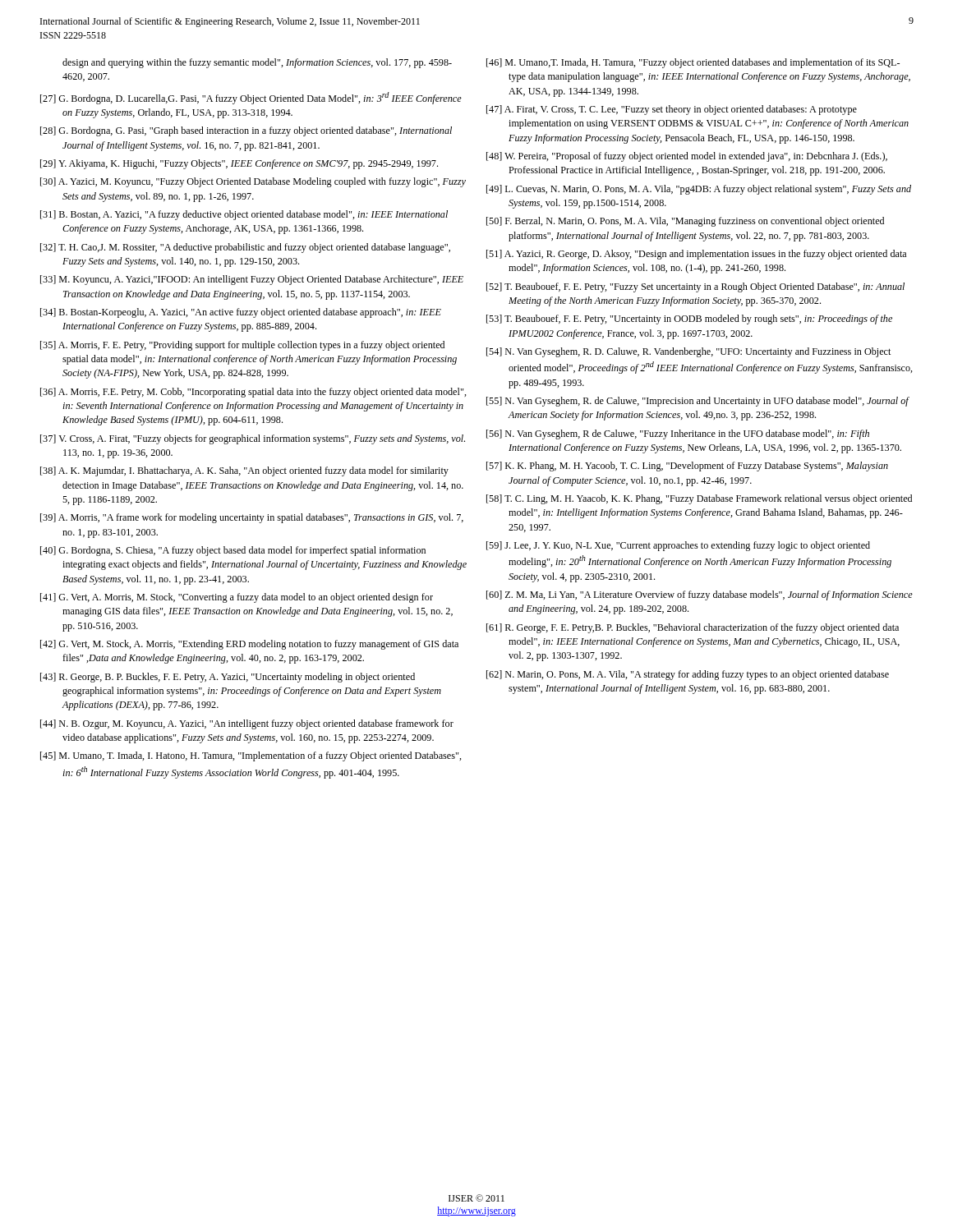Image resolution: width=953 pixels, height=1232 pixels.
Task: Point to the passage starting "[30] A. Yazici, M. Koyuncu, "Fuzzy Object Oriented"
Action: pos(253,189)
